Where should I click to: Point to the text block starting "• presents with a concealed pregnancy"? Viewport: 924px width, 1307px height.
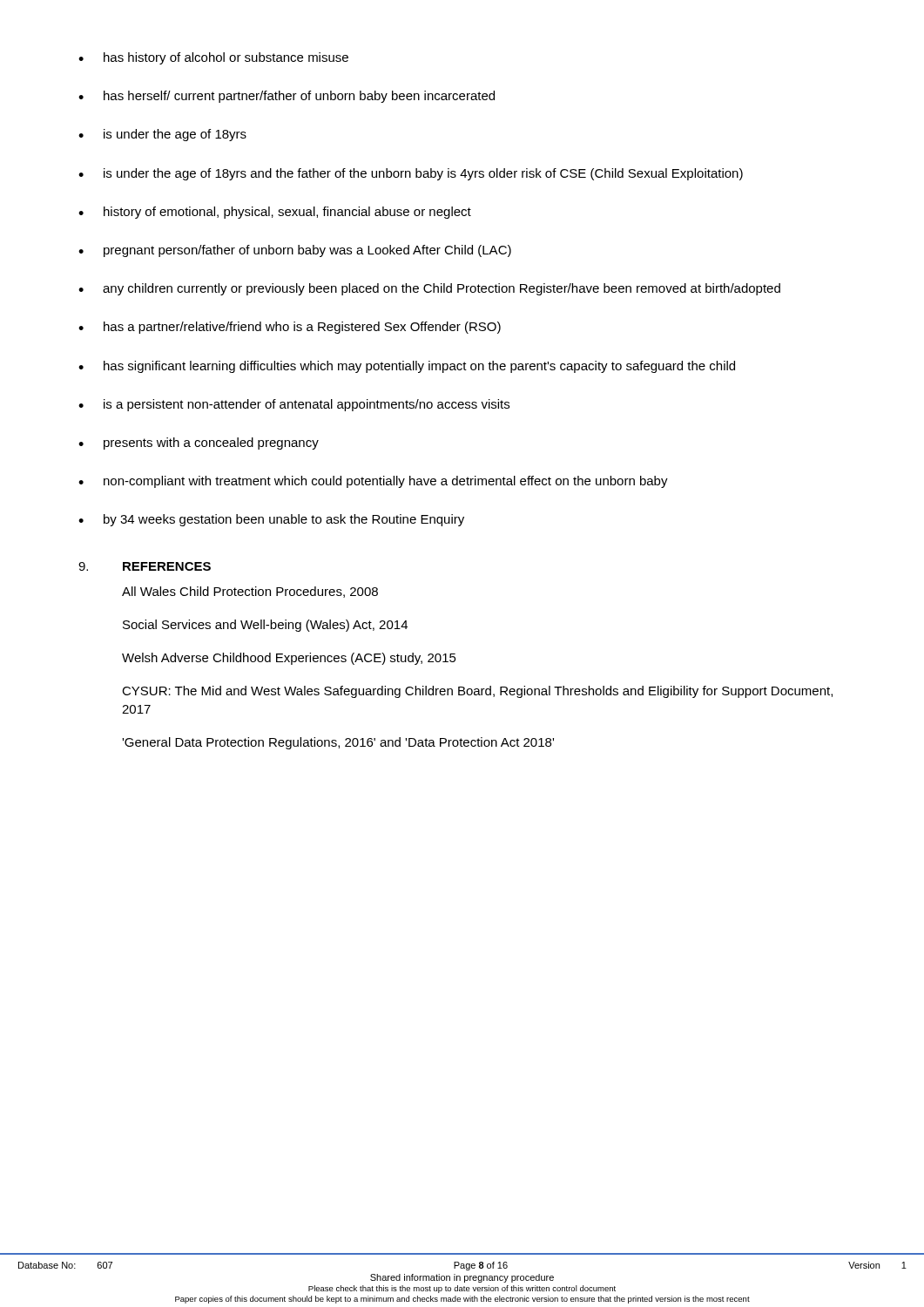click(x=199, y=444)
